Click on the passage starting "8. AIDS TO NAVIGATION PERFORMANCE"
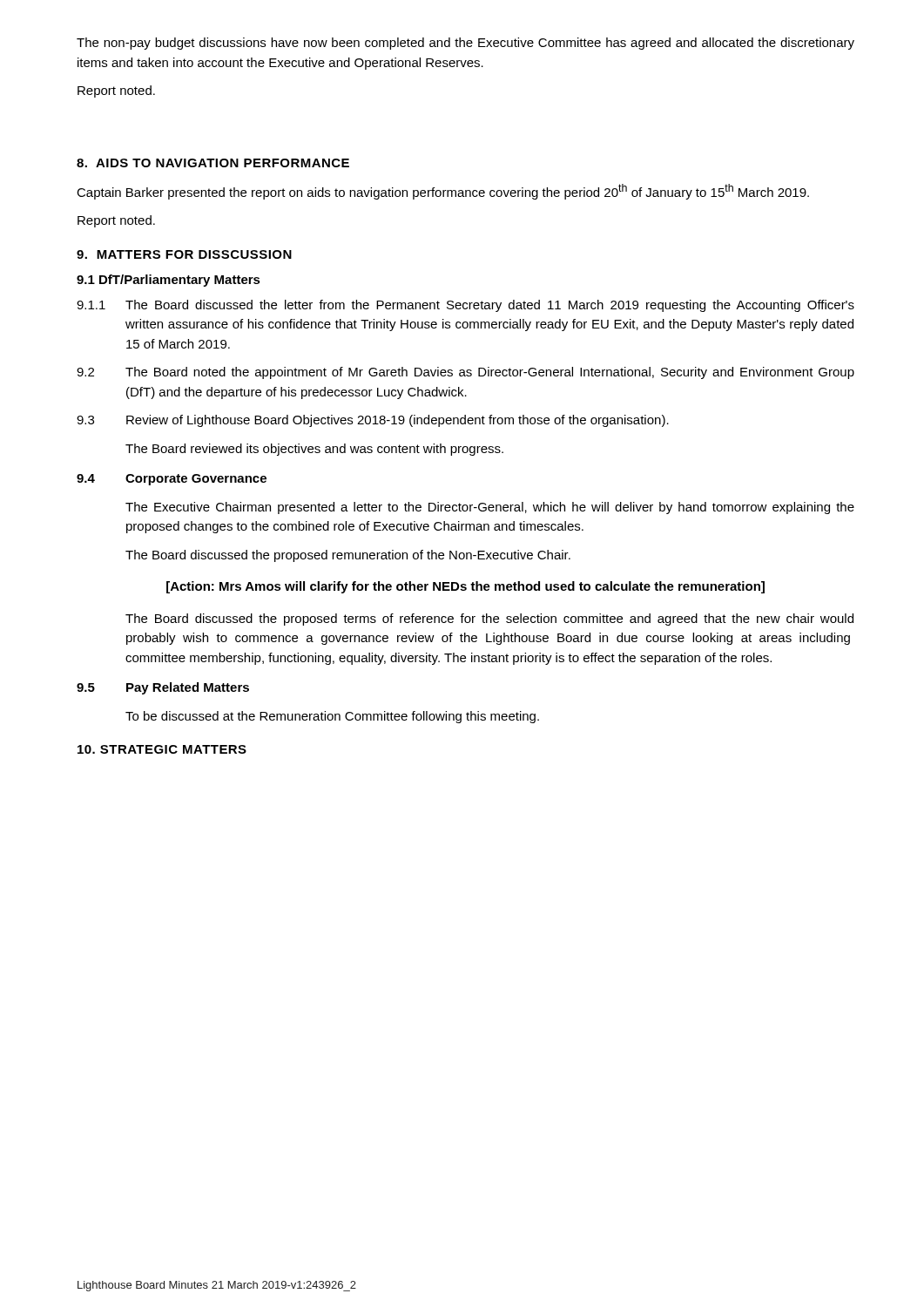Viewport: 924px width, 1307px height. click(213, 162)
